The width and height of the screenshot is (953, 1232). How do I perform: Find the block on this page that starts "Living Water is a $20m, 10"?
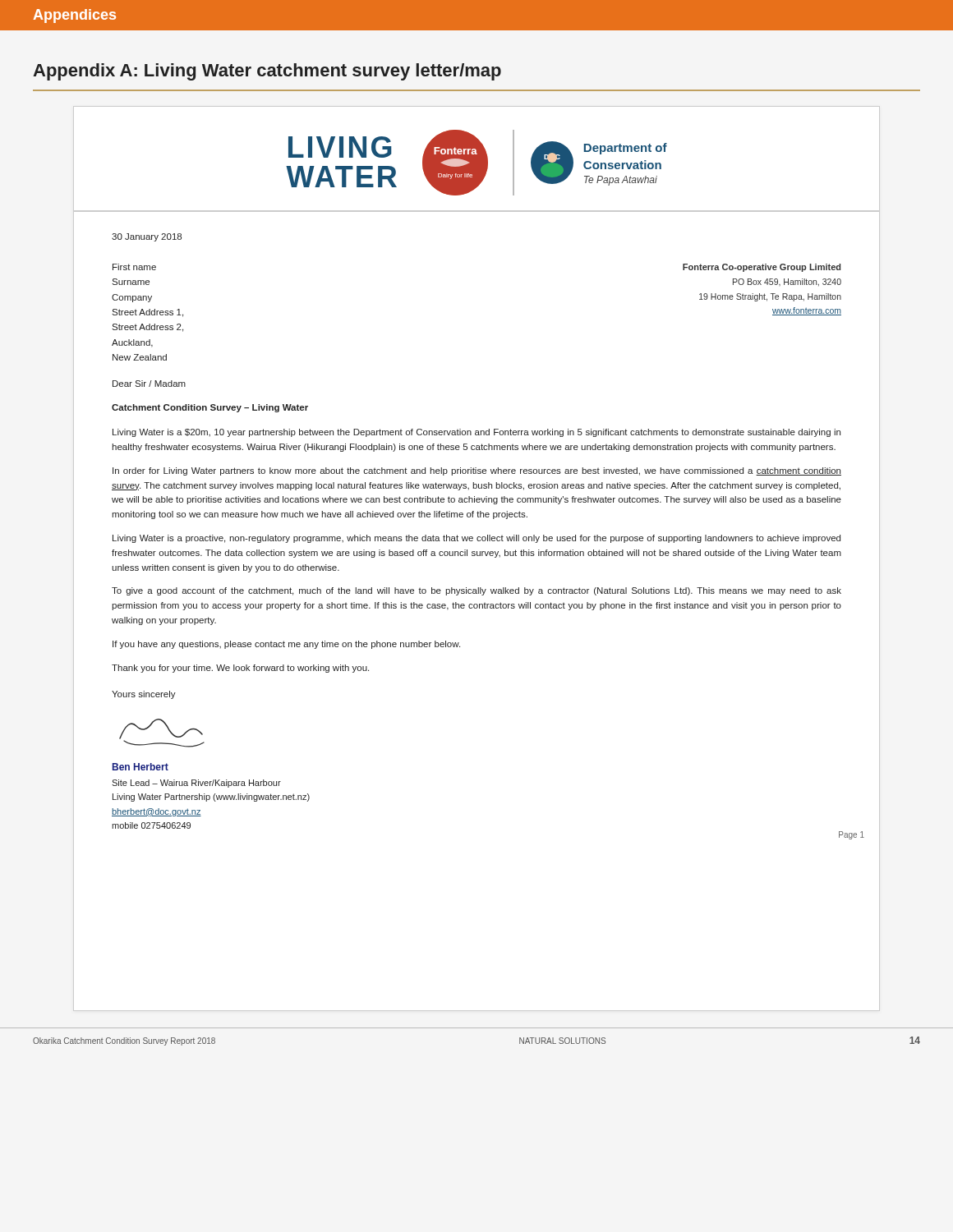476,440
